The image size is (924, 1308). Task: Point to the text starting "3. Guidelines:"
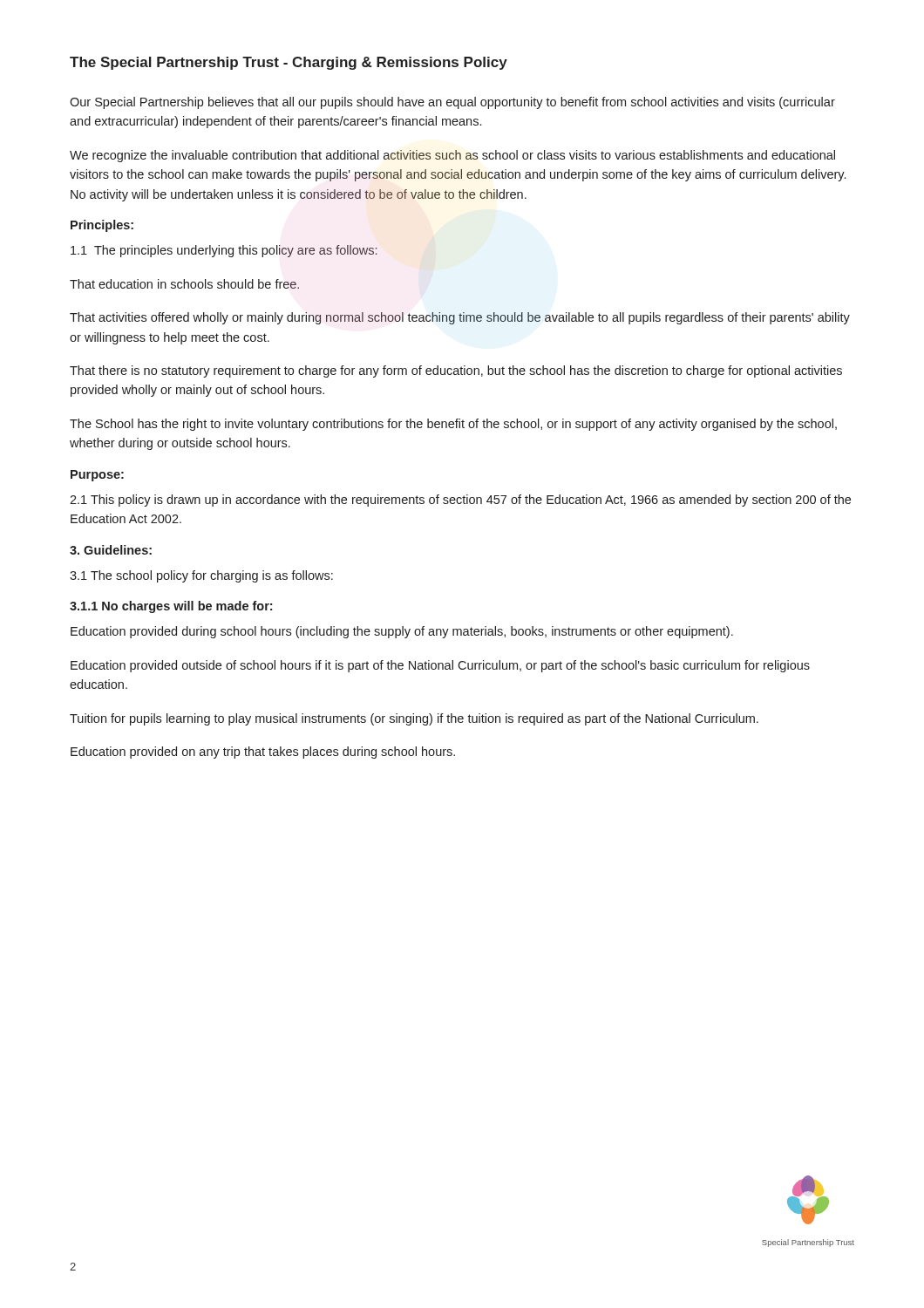click(111, 550)
